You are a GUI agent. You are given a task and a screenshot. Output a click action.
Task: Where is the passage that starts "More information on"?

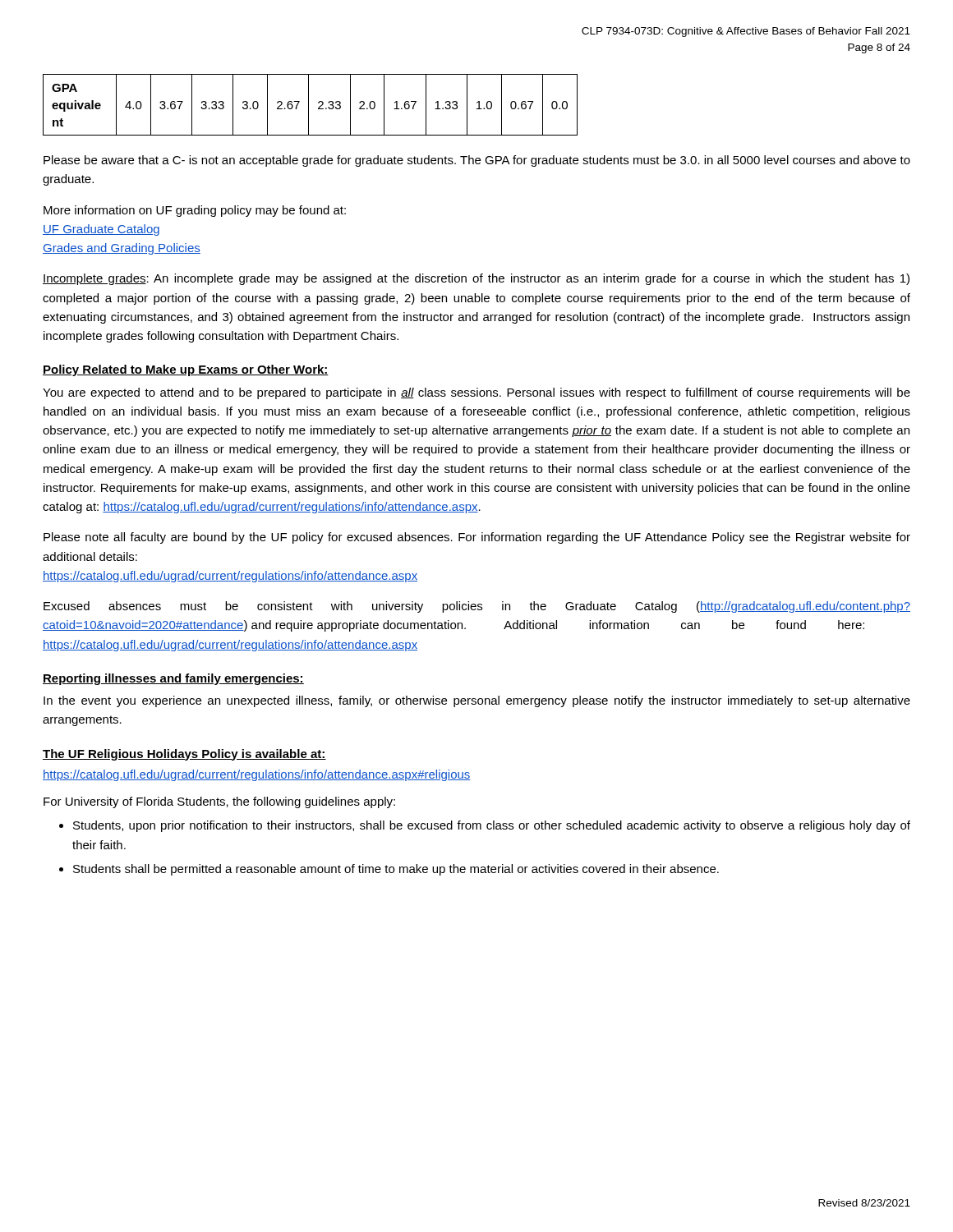[x=195, y=211]
